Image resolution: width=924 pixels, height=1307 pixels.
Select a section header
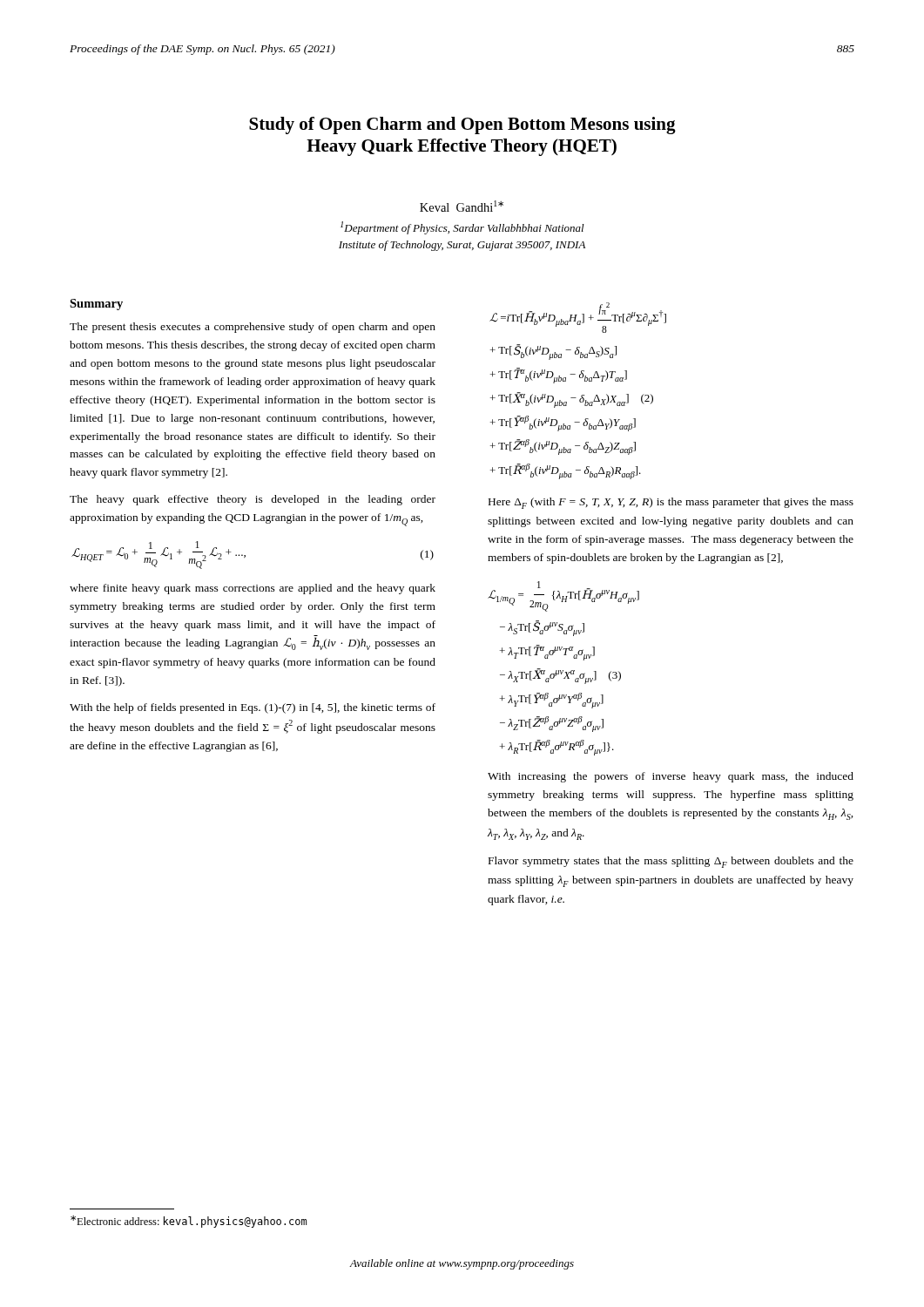(x=253, y=304)
